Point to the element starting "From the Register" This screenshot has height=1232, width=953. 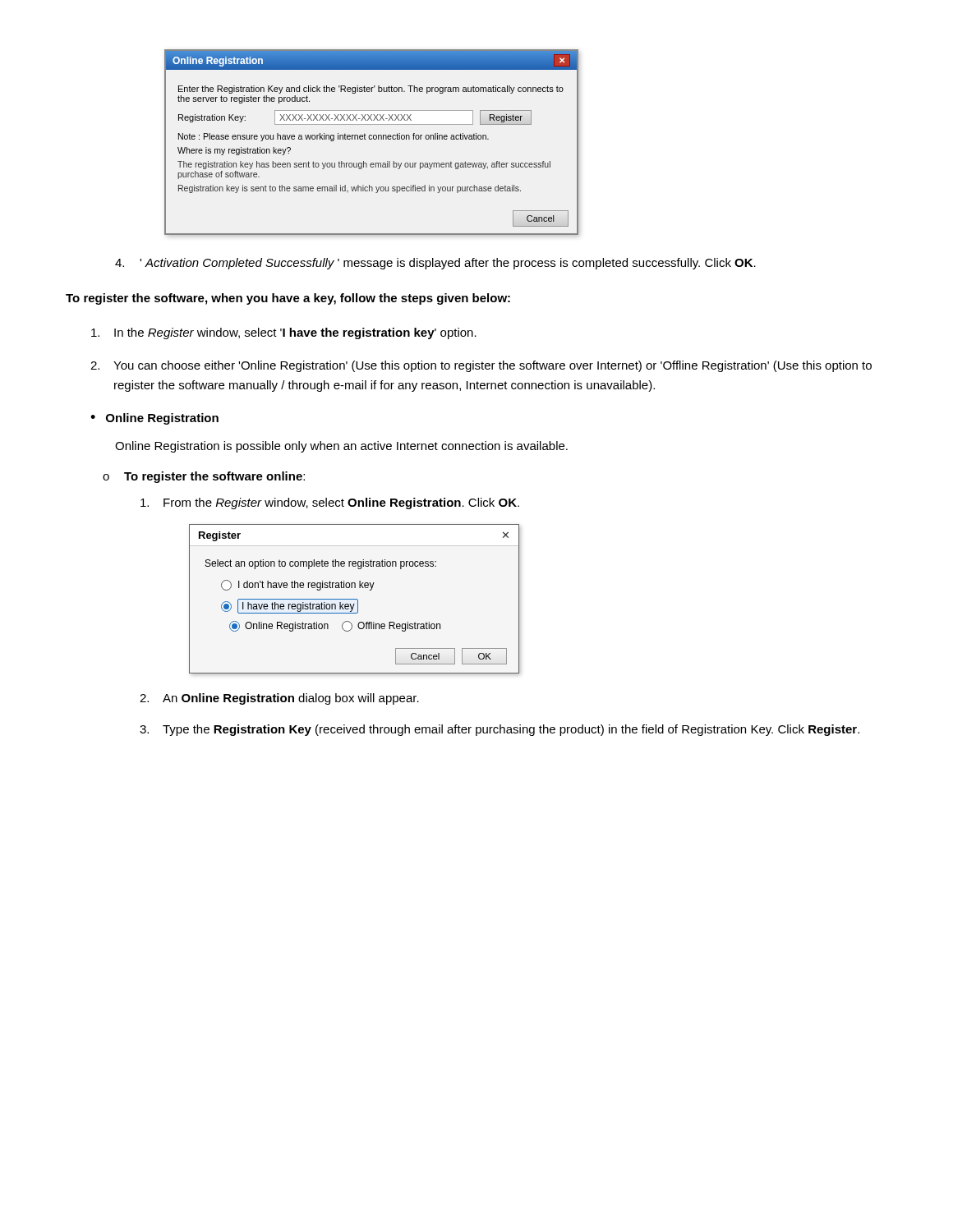tap(330, 503)
